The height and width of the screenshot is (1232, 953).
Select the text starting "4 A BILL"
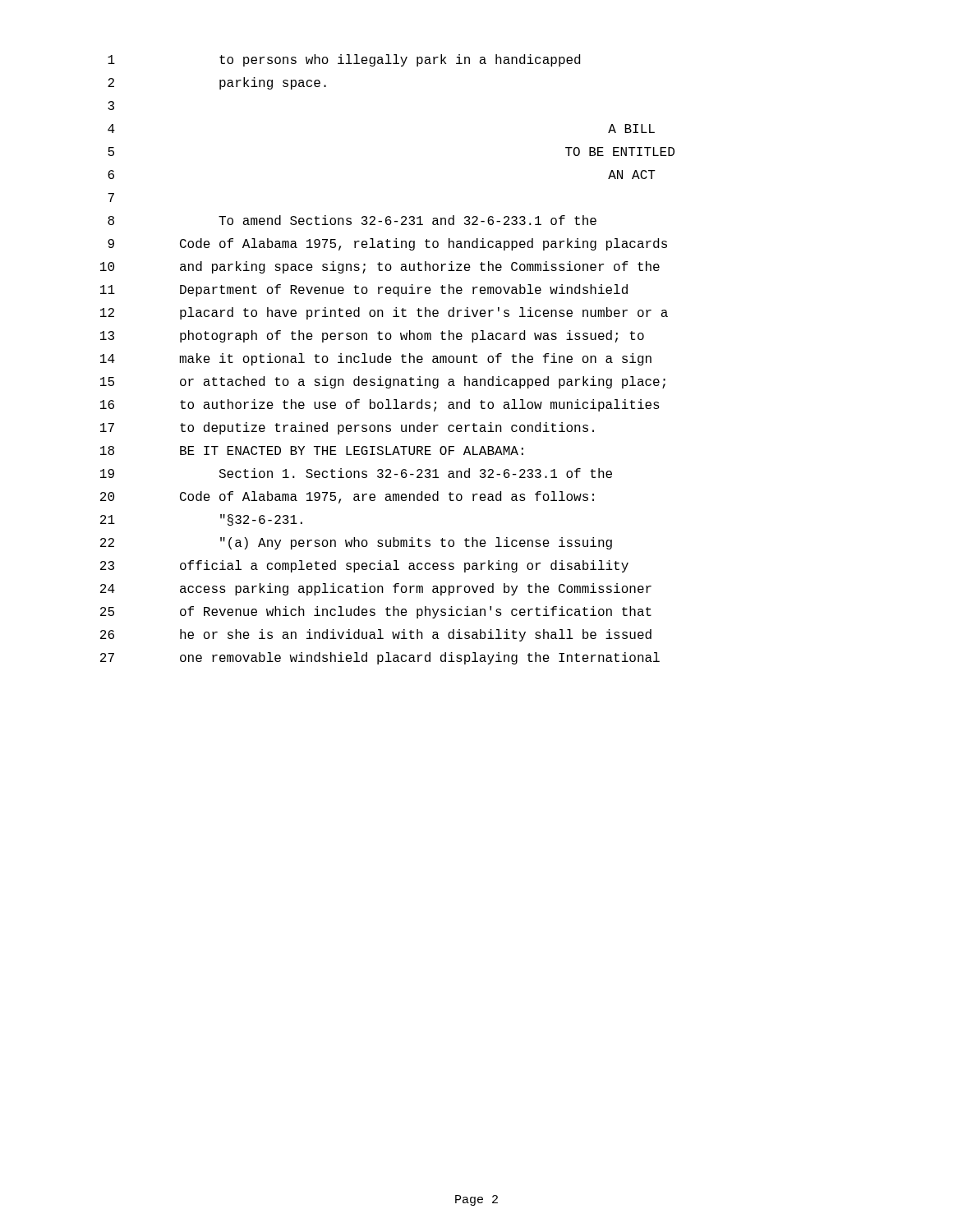(112, 129)
